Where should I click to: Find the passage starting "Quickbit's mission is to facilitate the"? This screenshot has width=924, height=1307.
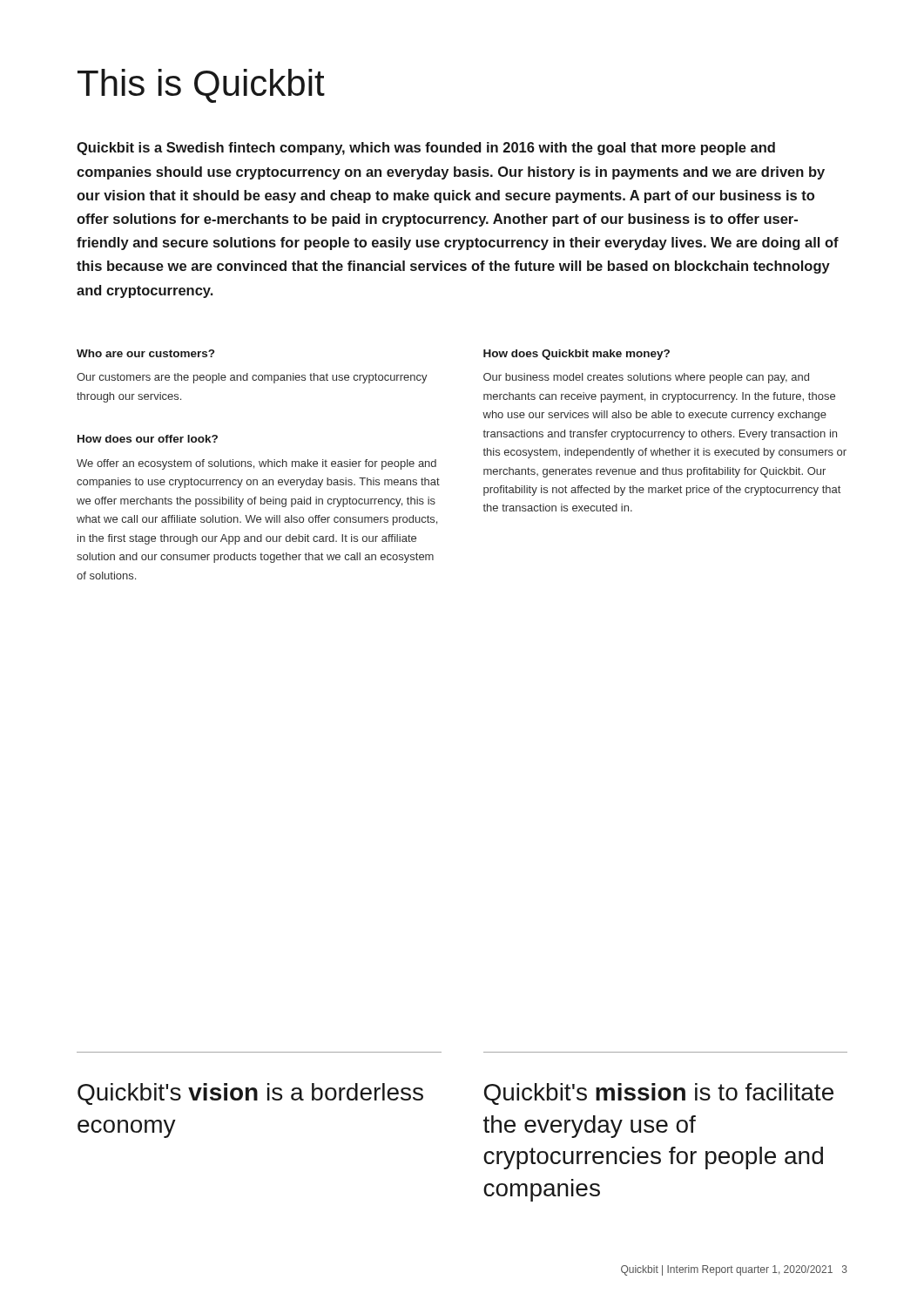(665, 1141)
